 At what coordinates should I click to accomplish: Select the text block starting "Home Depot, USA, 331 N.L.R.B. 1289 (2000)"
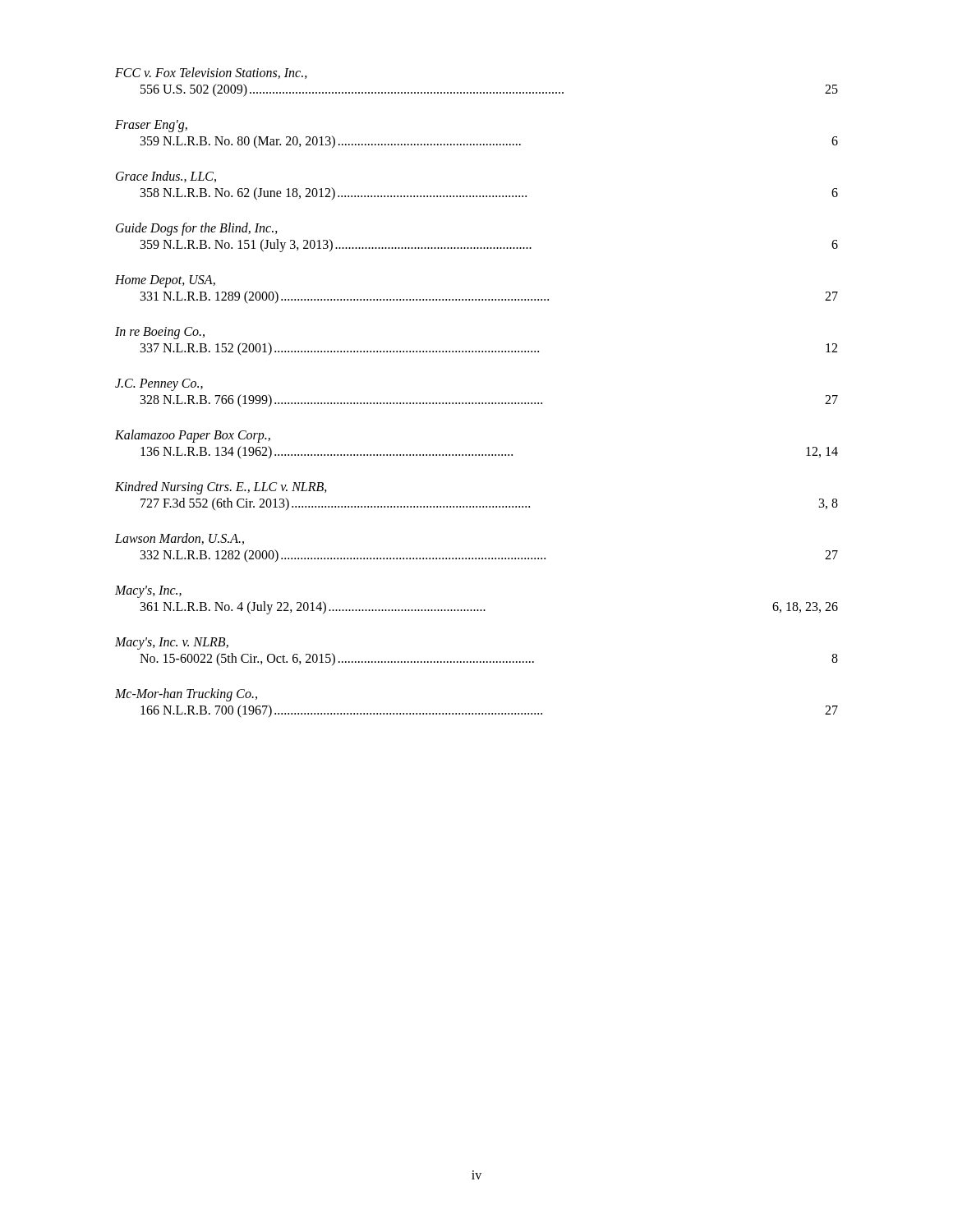click(476, 290)
